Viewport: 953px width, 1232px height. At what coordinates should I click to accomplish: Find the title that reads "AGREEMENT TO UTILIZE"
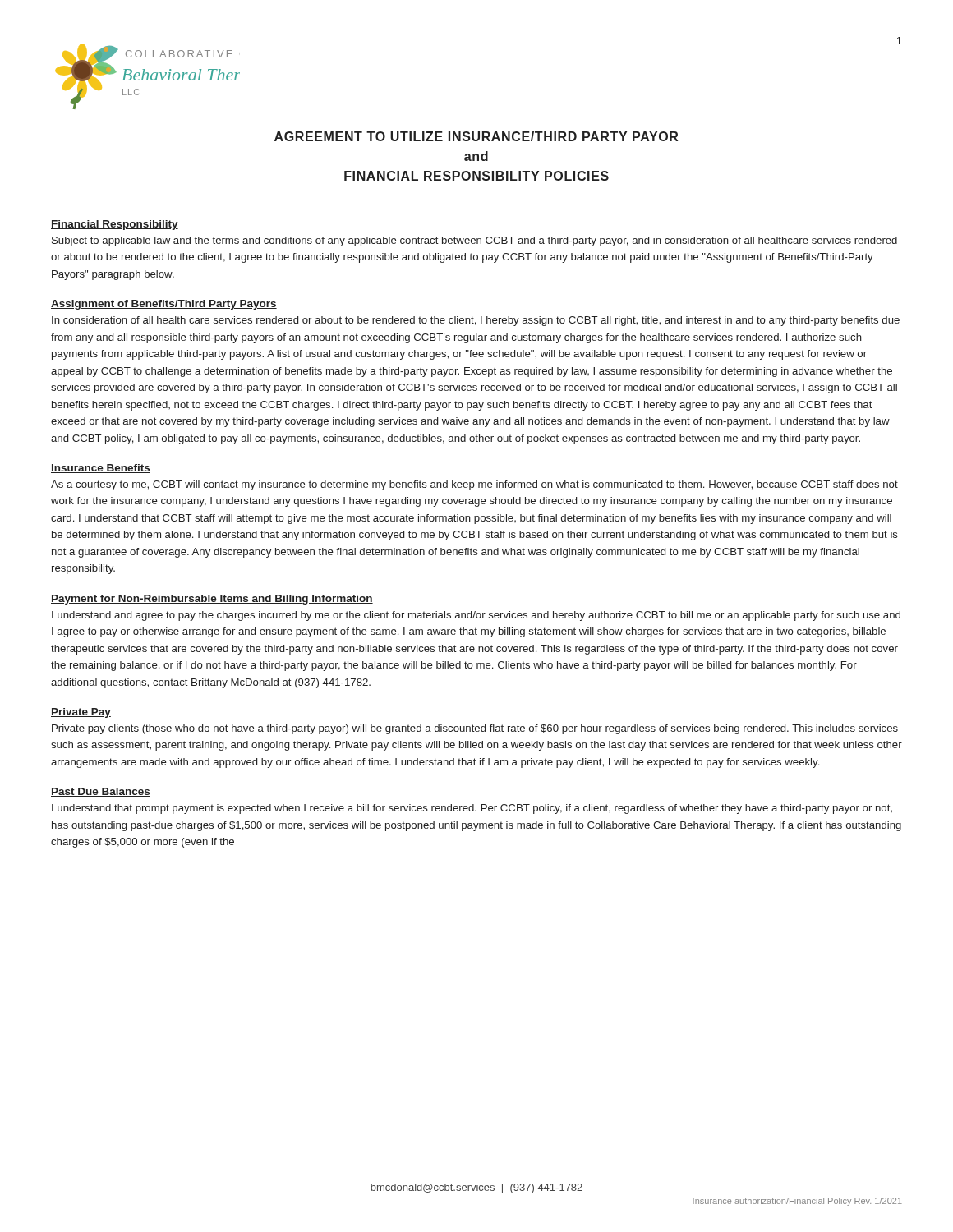click(476, 157)
